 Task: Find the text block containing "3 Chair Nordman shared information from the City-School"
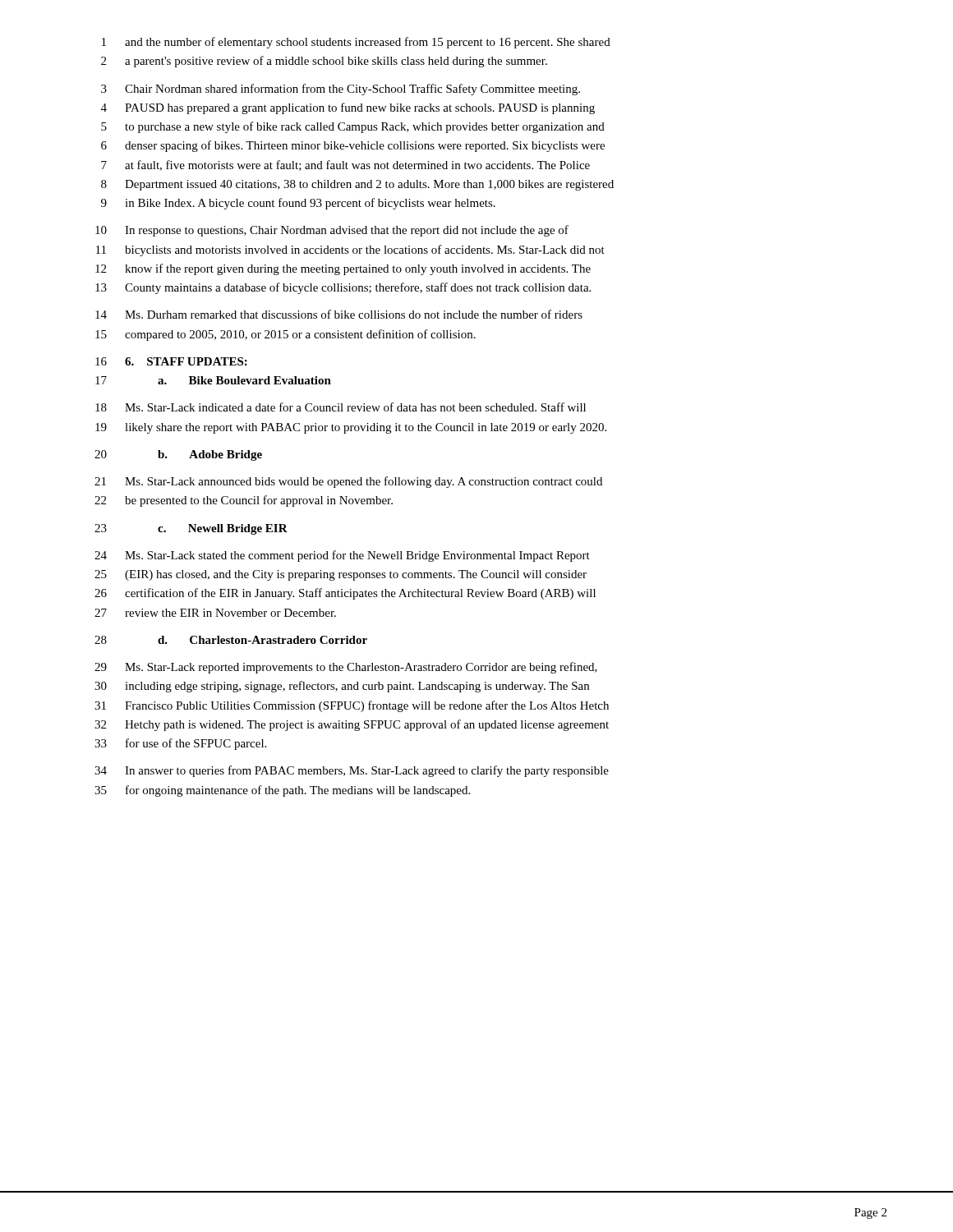tap(485, 146)
